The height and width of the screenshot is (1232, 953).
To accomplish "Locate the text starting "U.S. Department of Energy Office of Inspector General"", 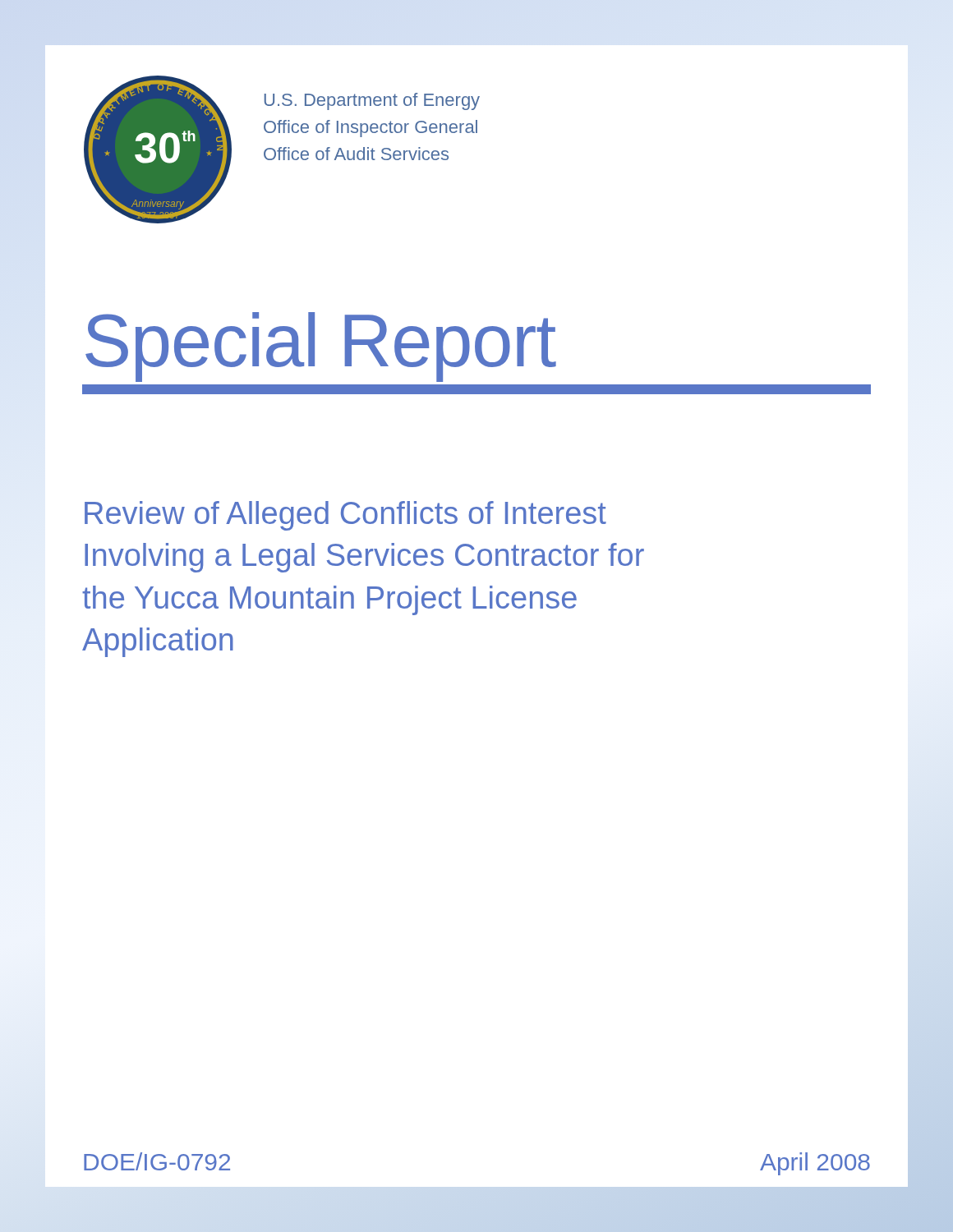I will point(371,127).
